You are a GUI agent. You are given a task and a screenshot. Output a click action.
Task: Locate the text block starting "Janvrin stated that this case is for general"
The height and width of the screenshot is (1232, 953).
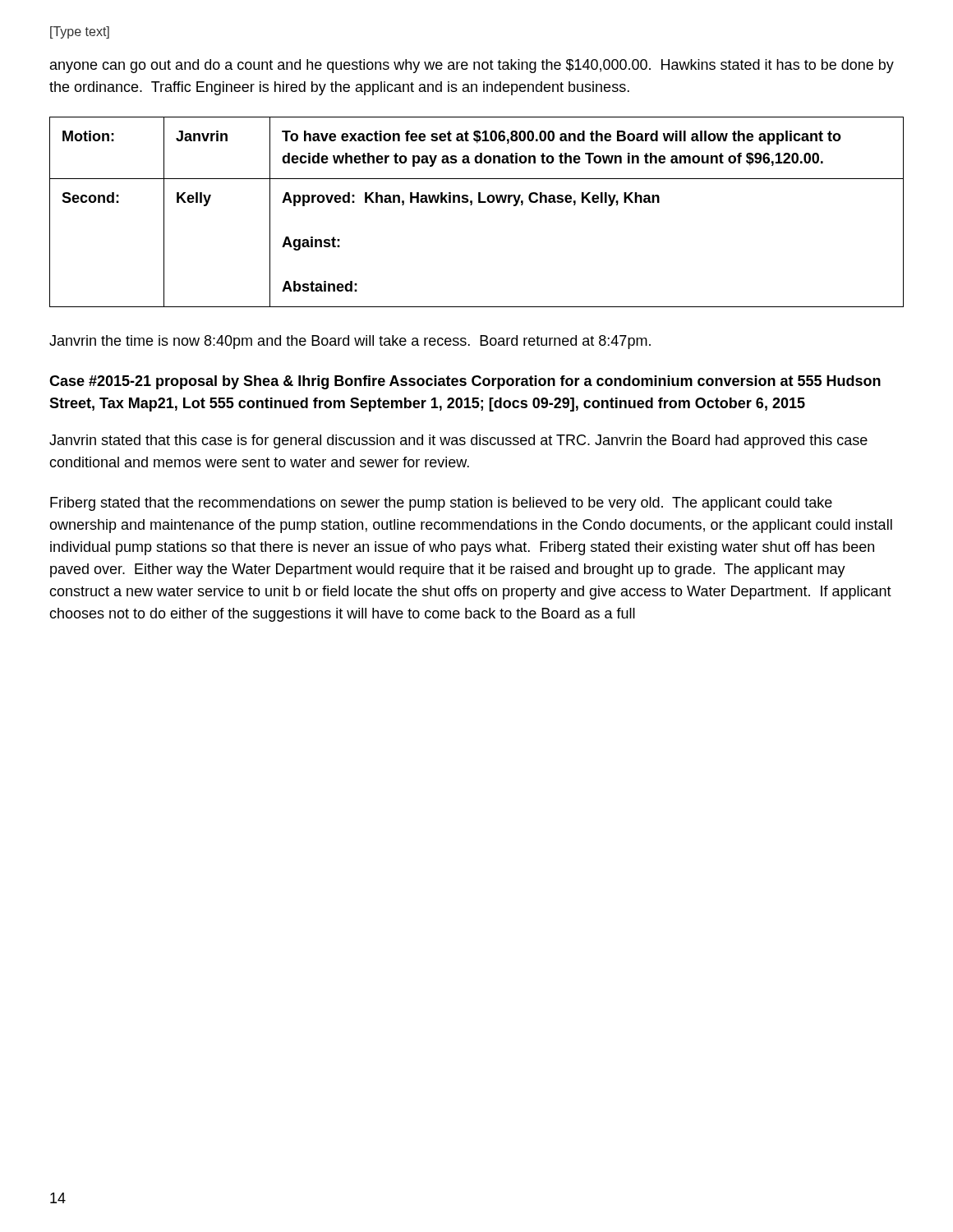click(458, 451)
